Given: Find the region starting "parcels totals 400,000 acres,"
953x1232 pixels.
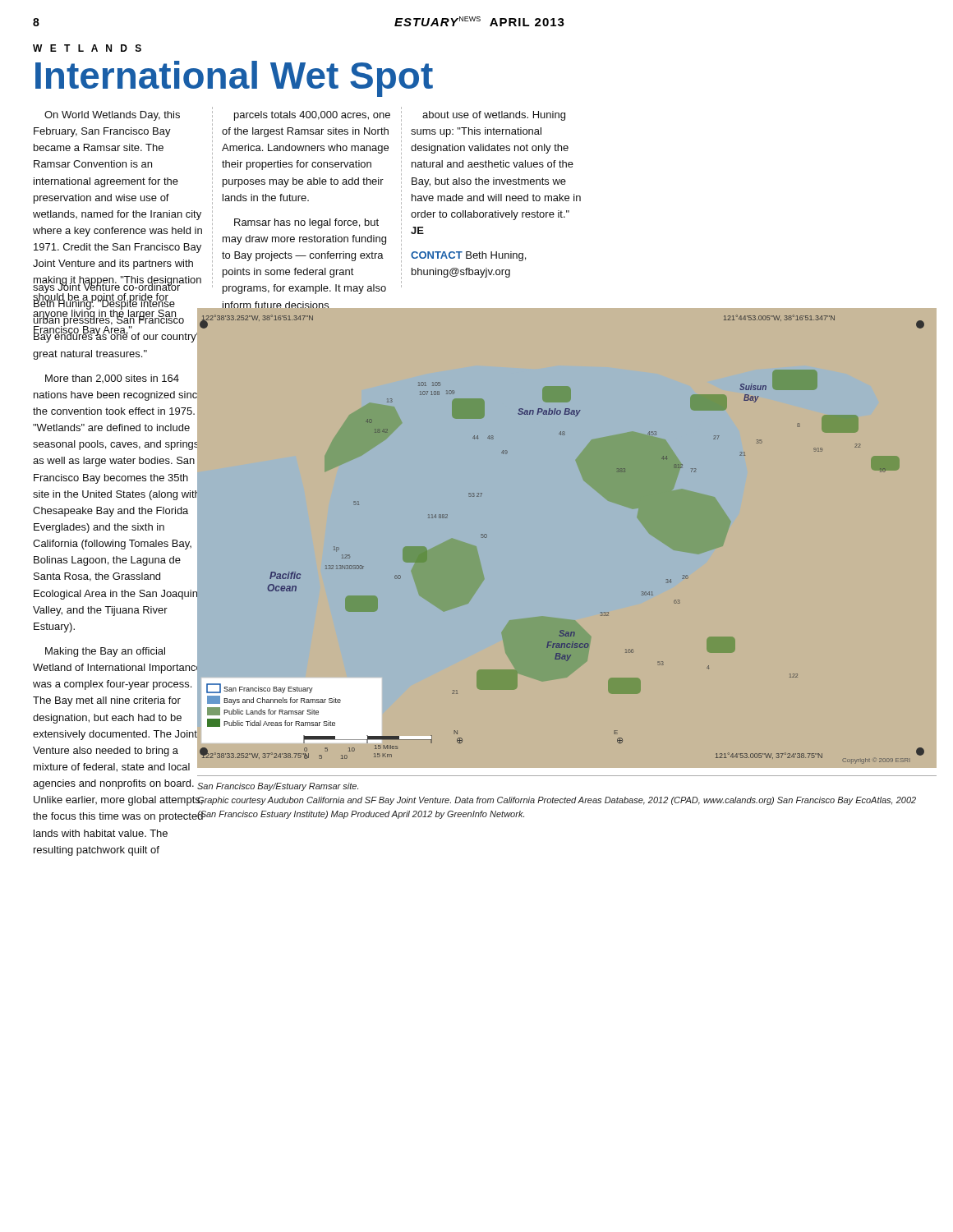Looking at the screenshot, I should 307,210.
